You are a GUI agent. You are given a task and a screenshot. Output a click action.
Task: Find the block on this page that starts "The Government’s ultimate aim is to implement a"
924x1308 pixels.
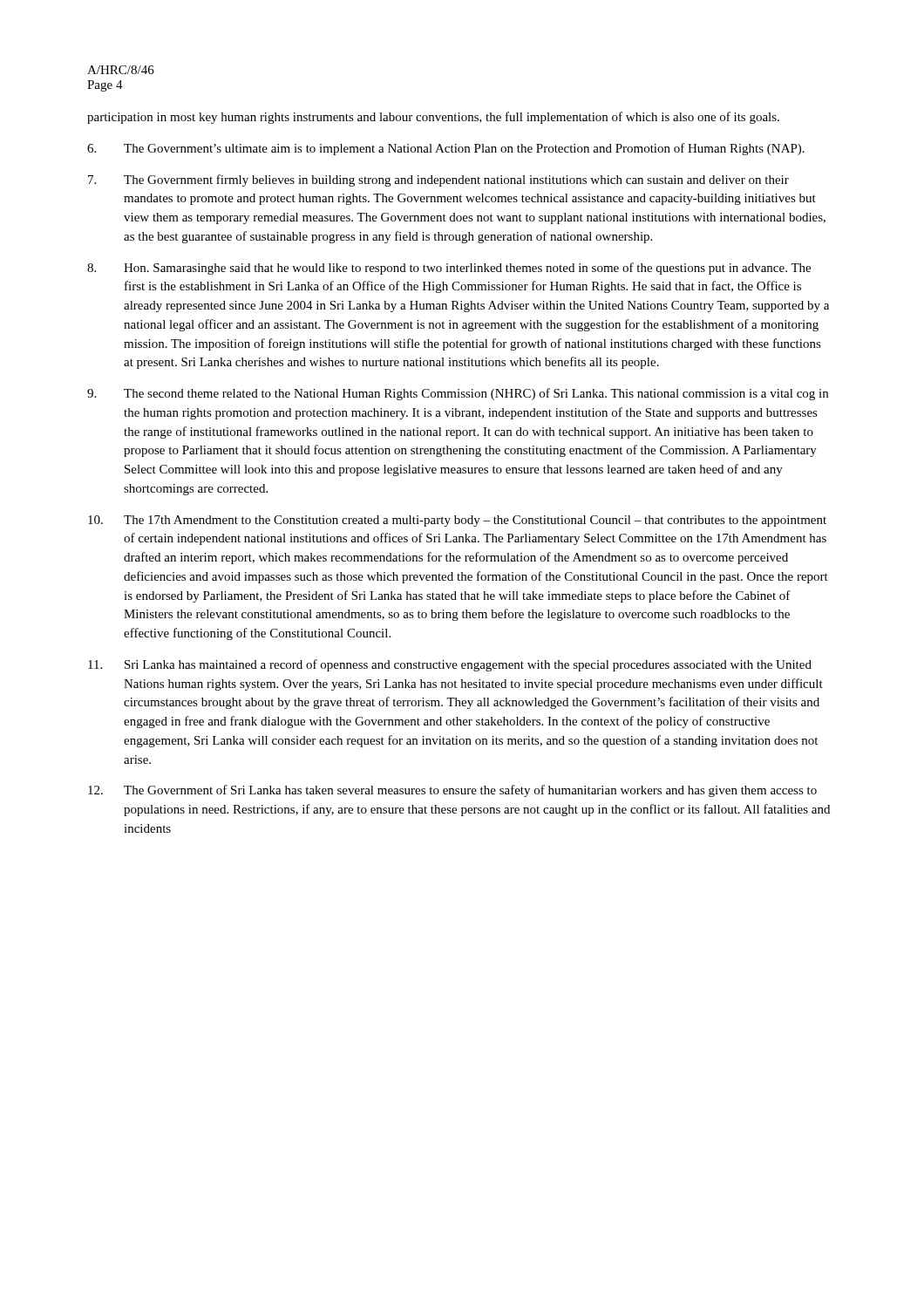tap(460, 149)
